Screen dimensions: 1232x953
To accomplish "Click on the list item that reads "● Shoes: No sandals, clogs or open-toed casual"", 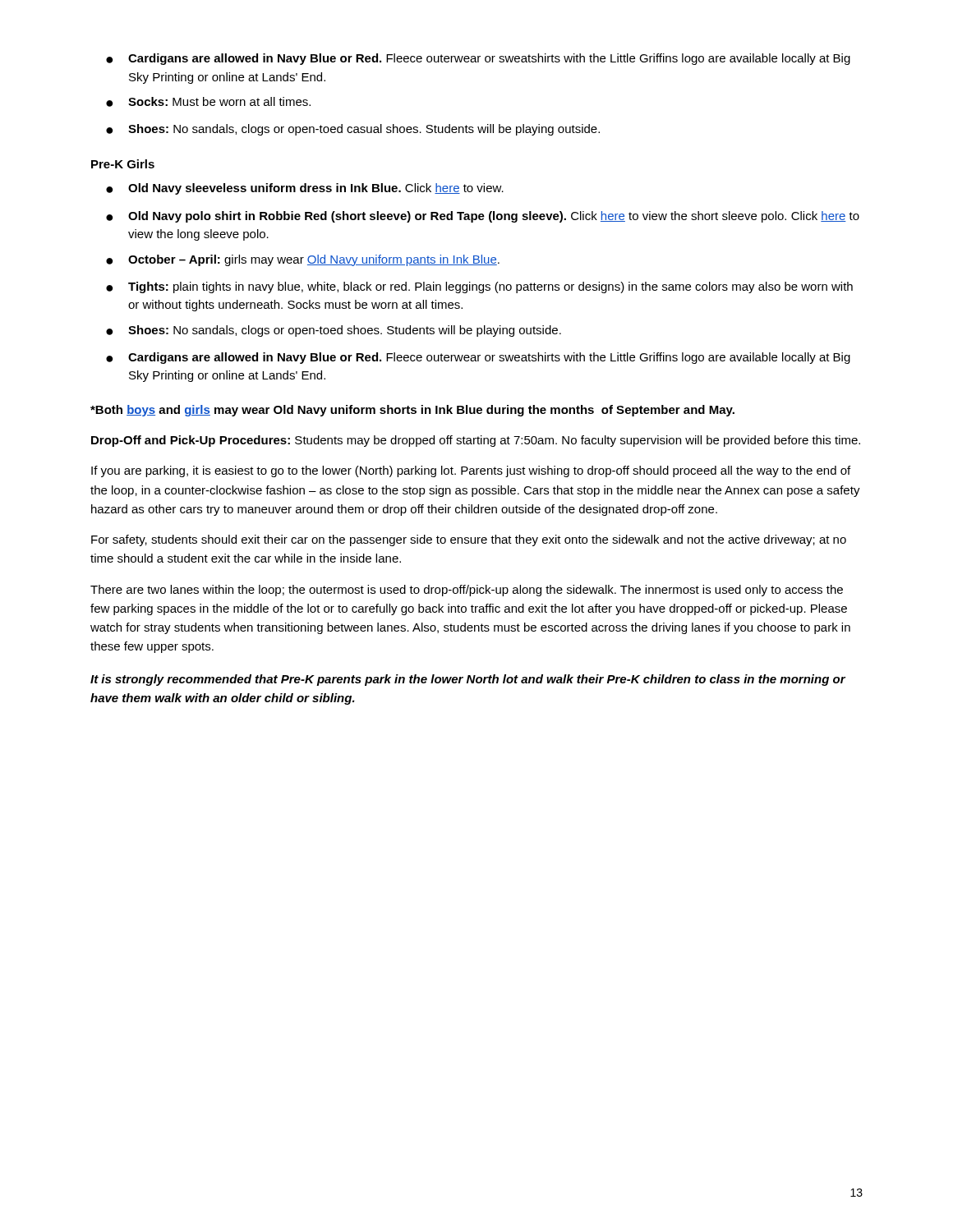I will pos(484,130).
